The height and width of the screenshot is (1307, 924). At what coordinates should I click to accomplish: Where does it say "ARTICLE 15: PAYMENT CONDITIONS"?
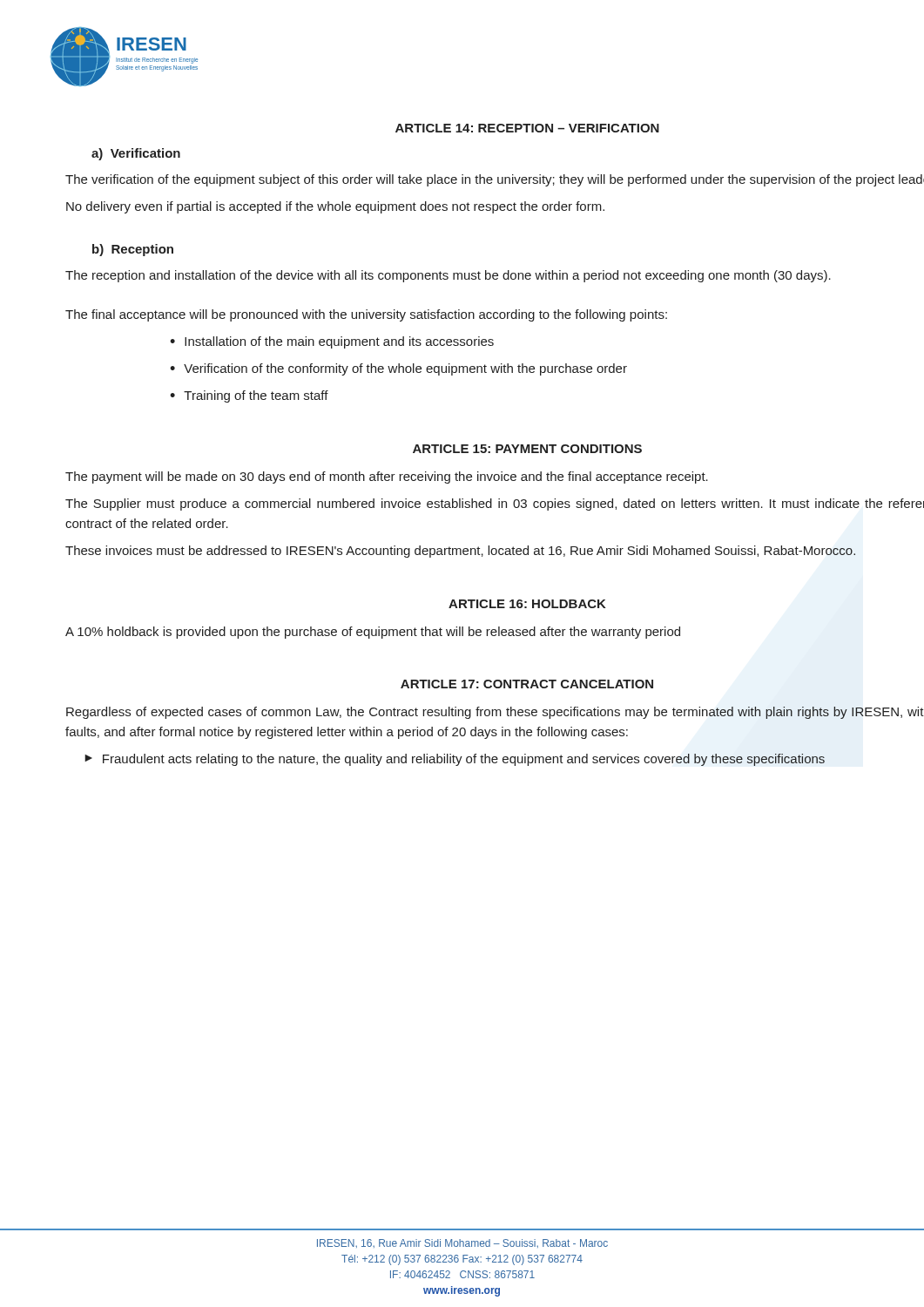527,448
